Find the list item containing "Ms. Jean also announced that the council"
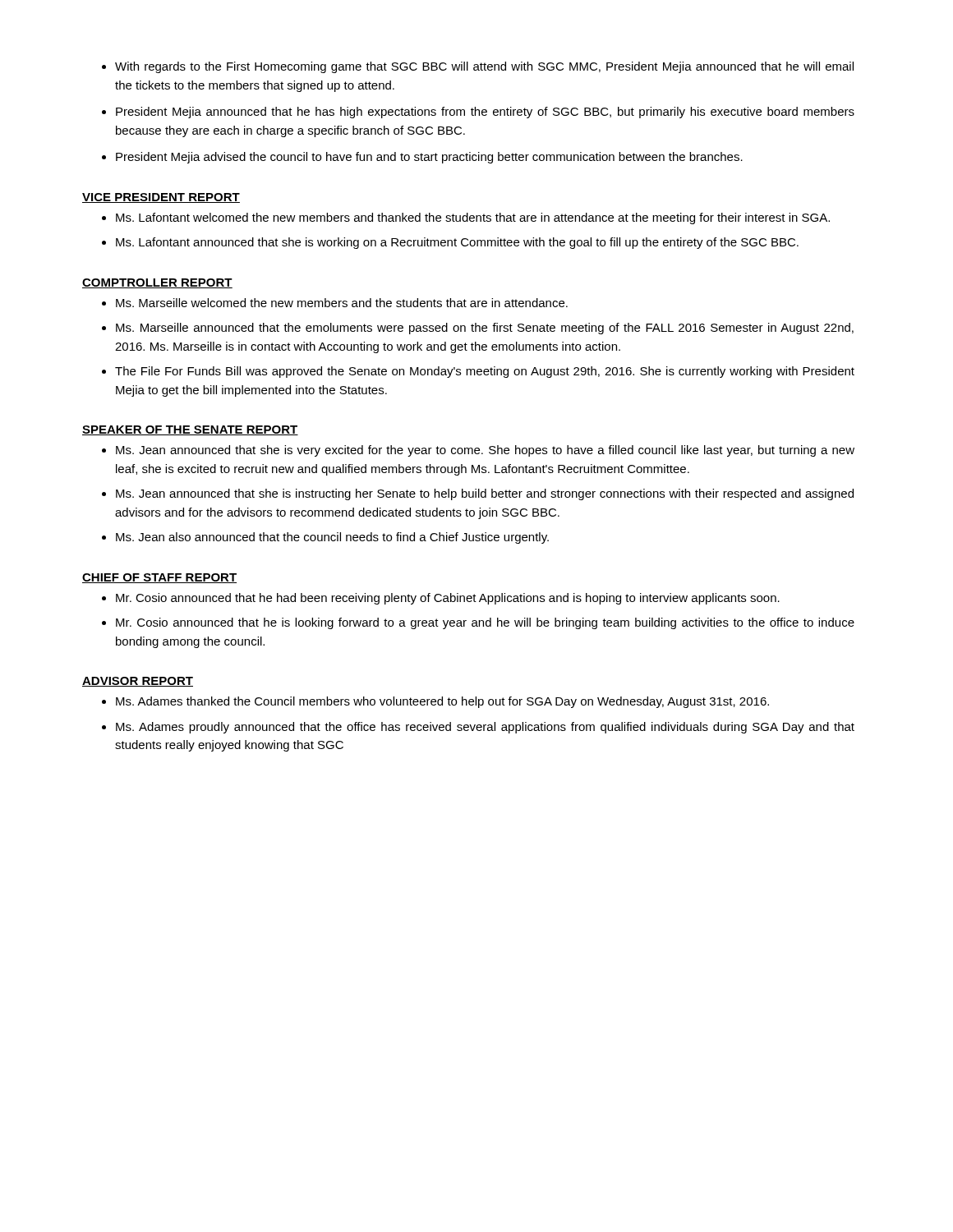 click(x=332, y=537)
